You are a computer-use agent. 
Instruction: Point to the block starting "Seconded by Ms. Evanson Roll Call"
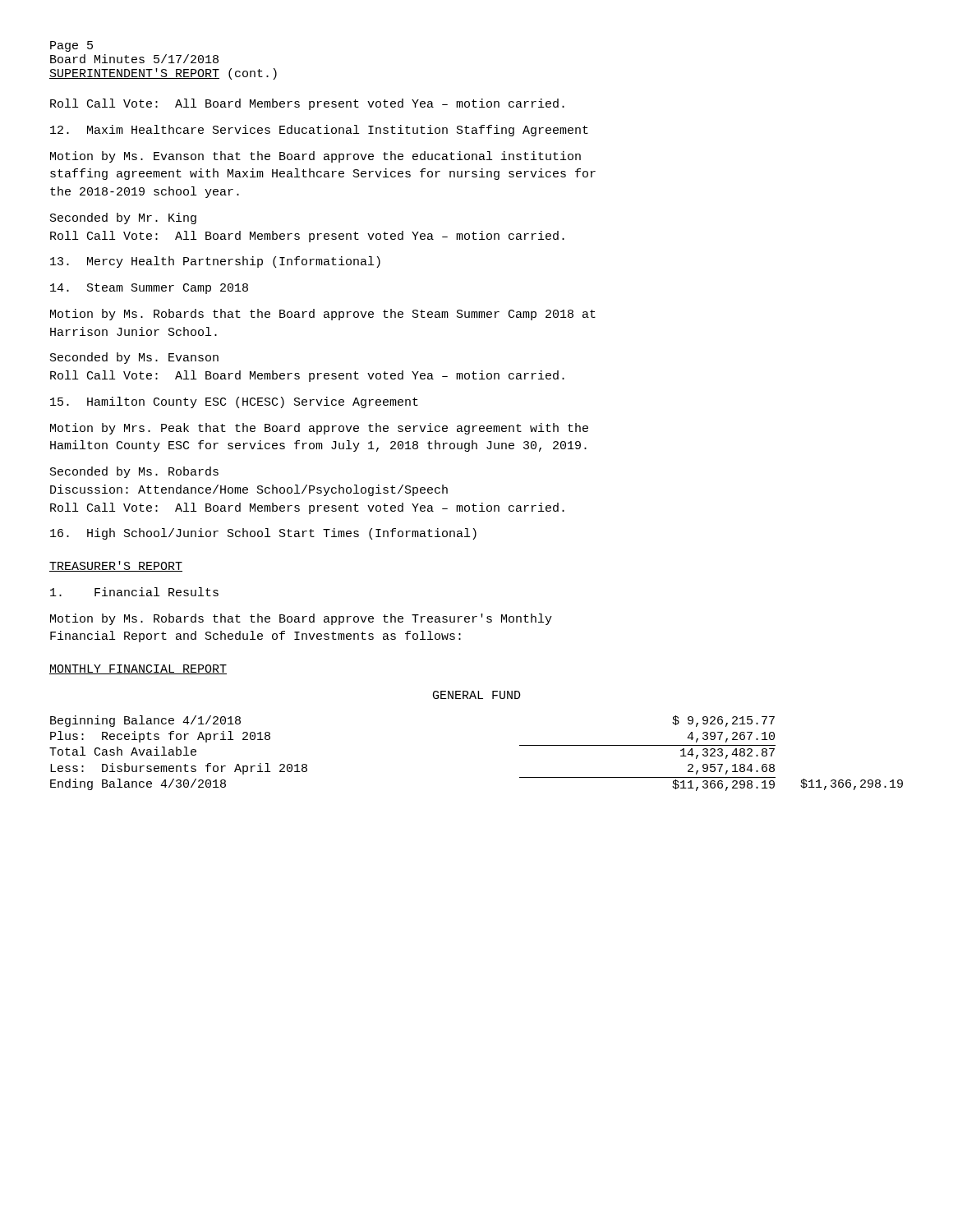[308, 368]
